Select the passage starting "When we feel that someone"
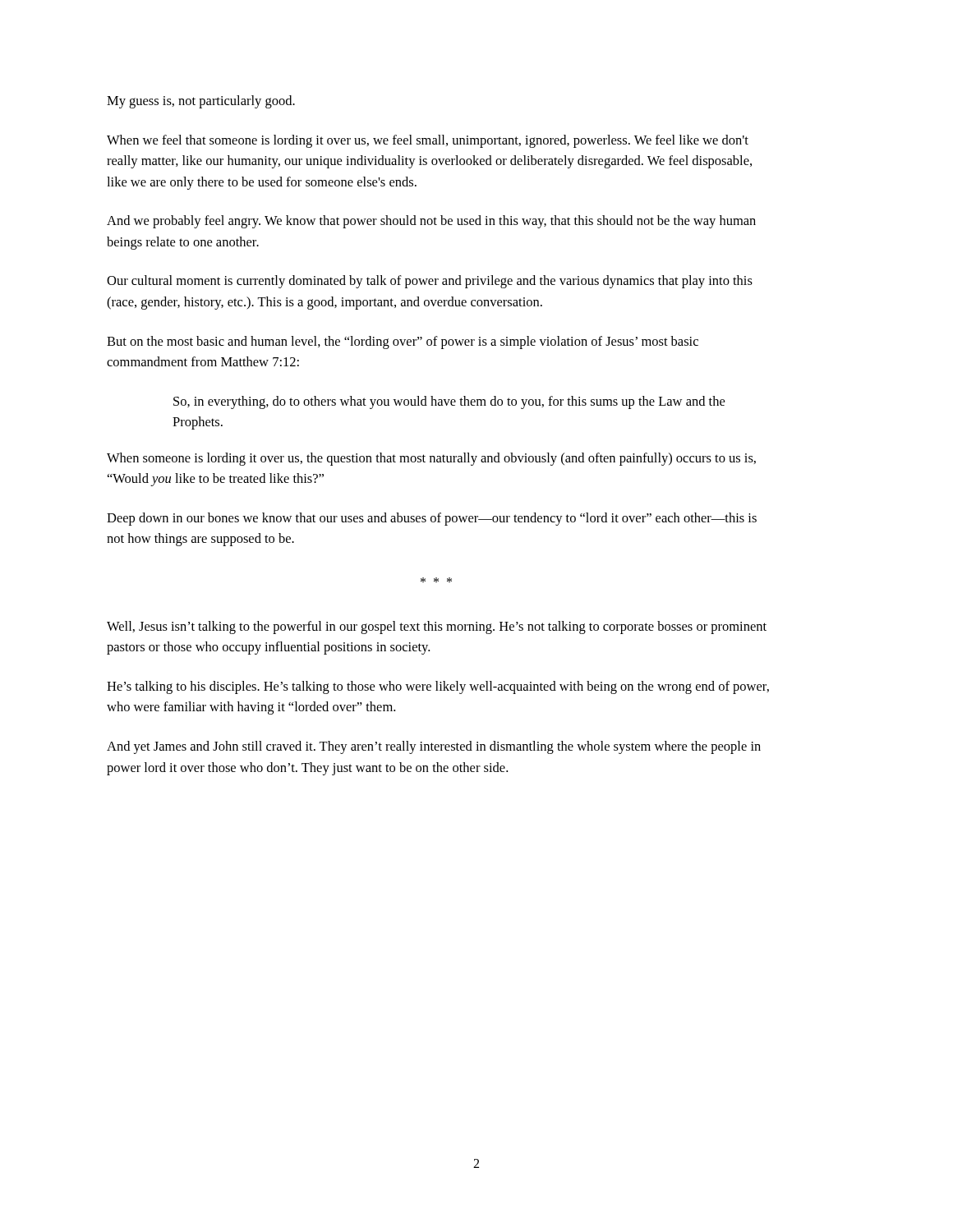 (x=430, y=161)
